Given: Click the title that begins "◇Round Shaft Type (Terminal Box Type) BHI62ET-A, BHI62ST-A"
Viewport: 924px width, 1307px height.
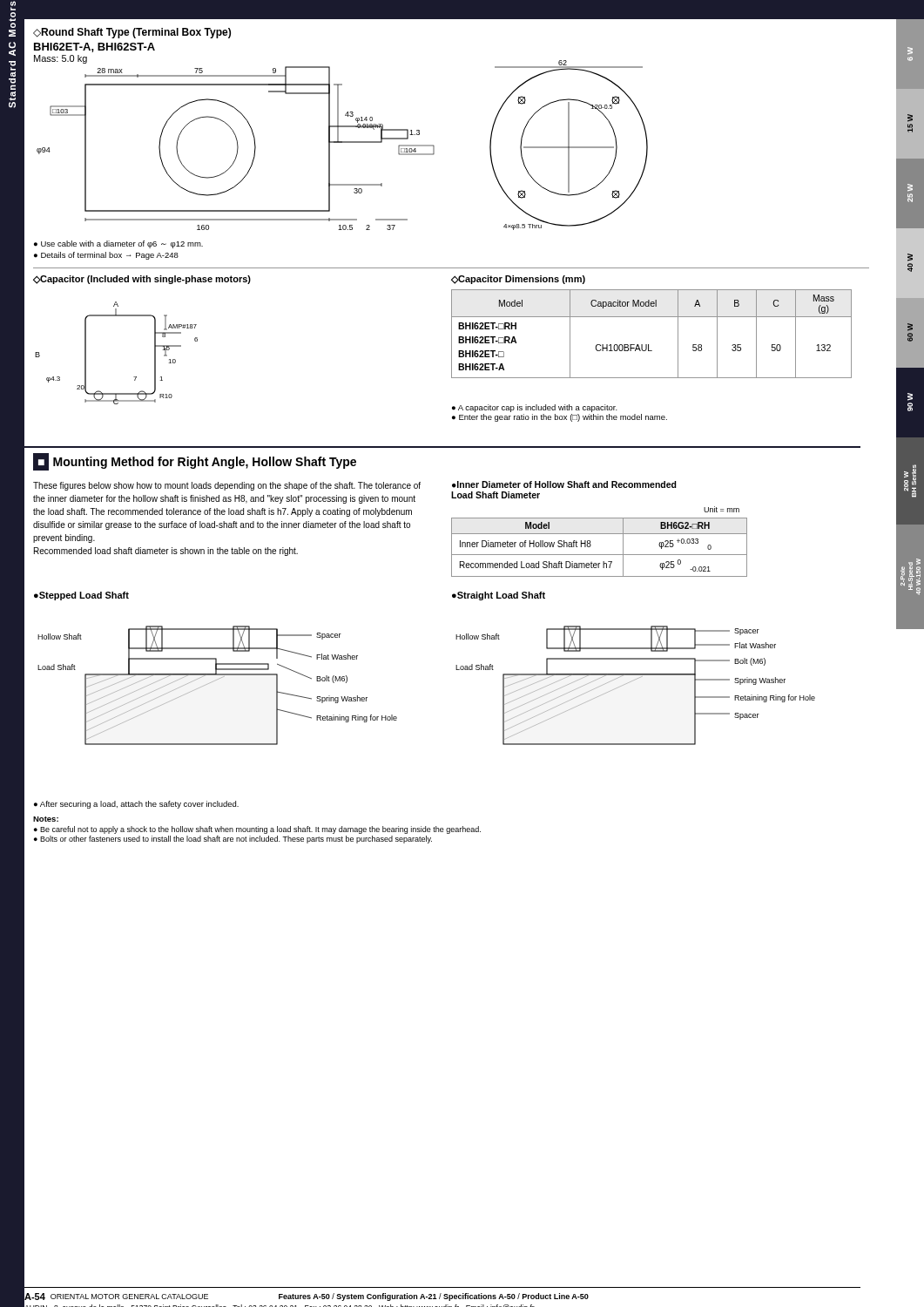Looking at the screenshot, I should [132, 33].
